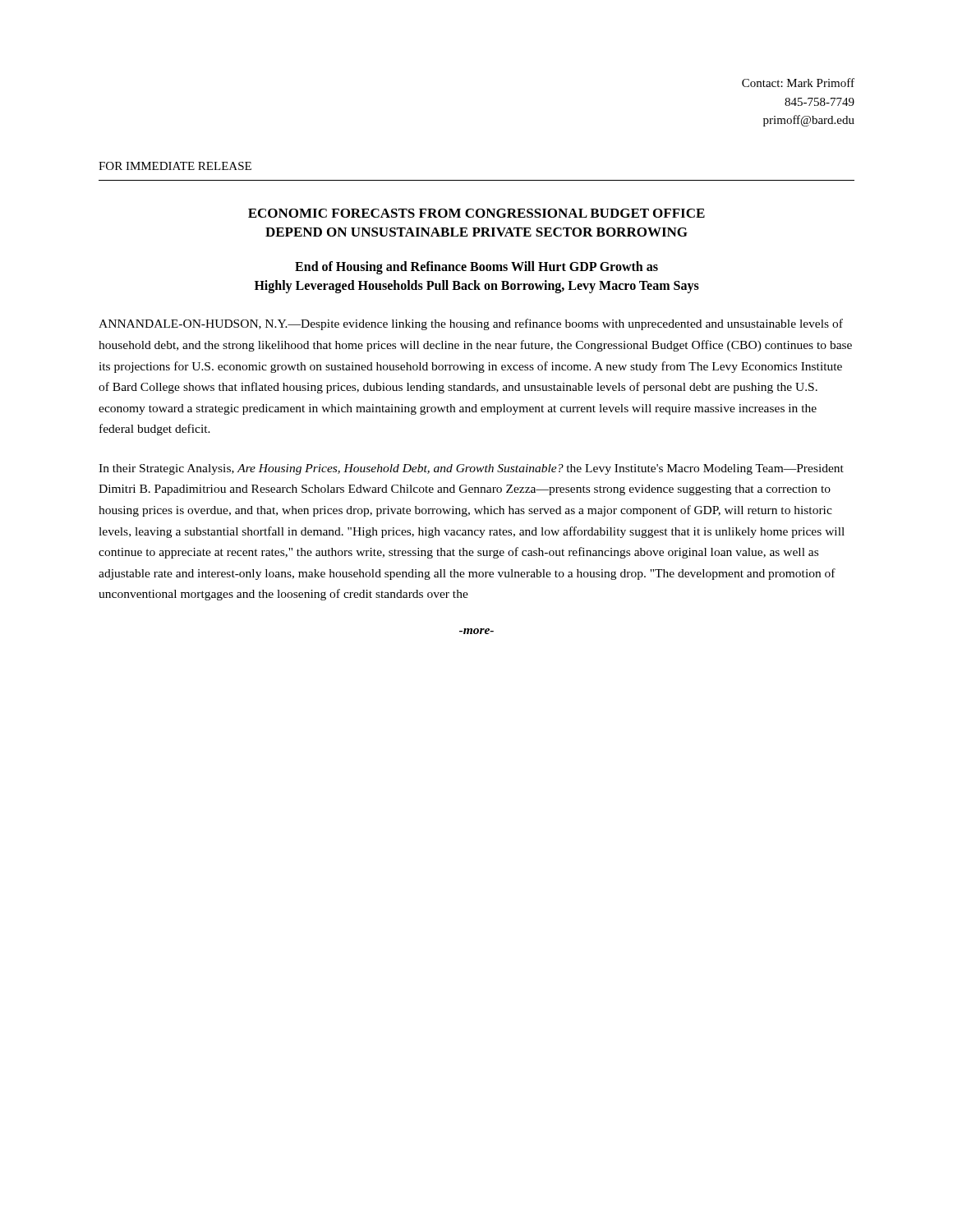The image size is (953, 1232).
Task: Select the section header that says "End of Housing and Refinance"
Action: tap(476, 276)
